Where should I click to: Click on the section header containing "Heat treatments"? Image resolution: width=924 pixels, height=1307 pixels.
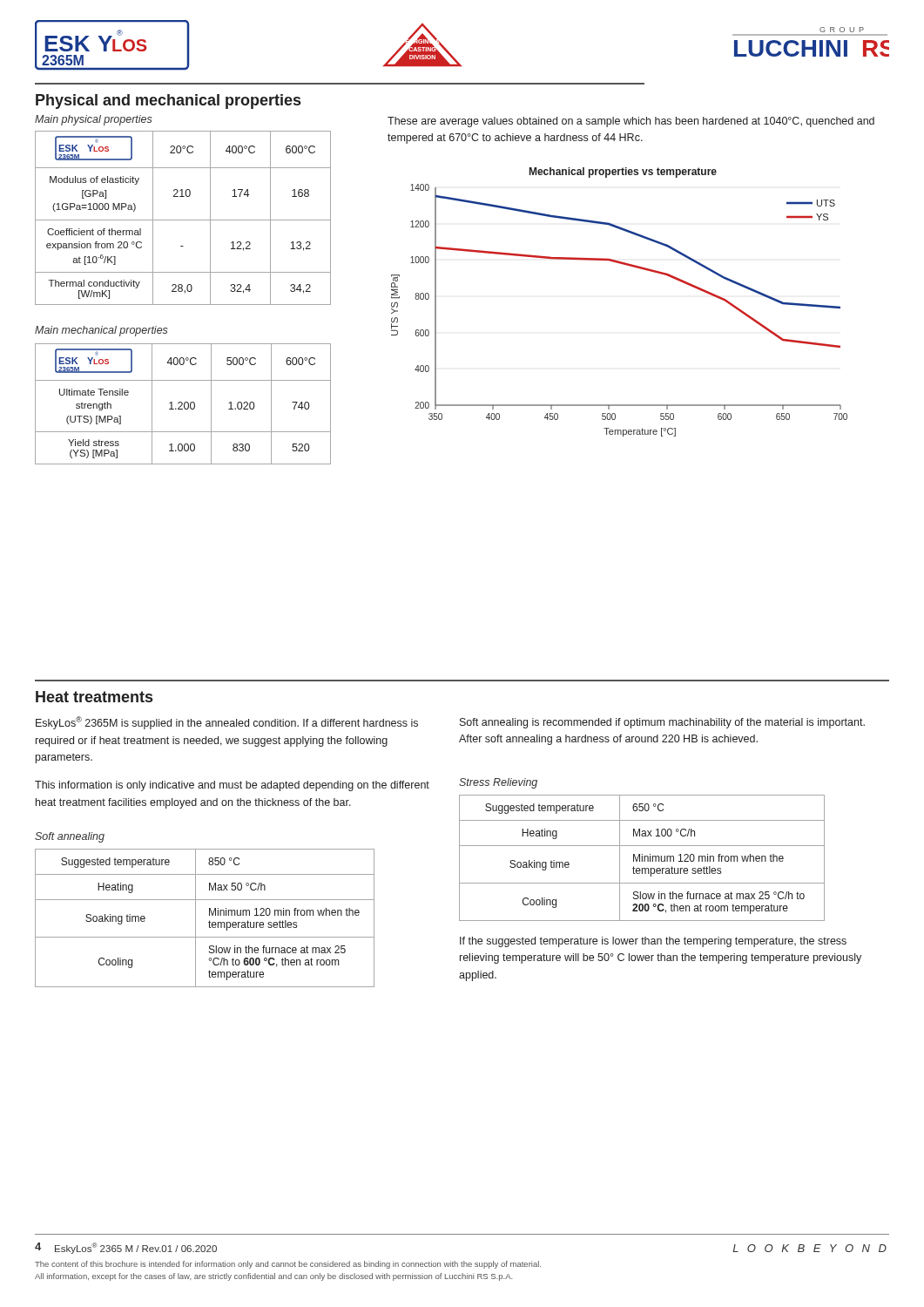[x=94, y=697]
